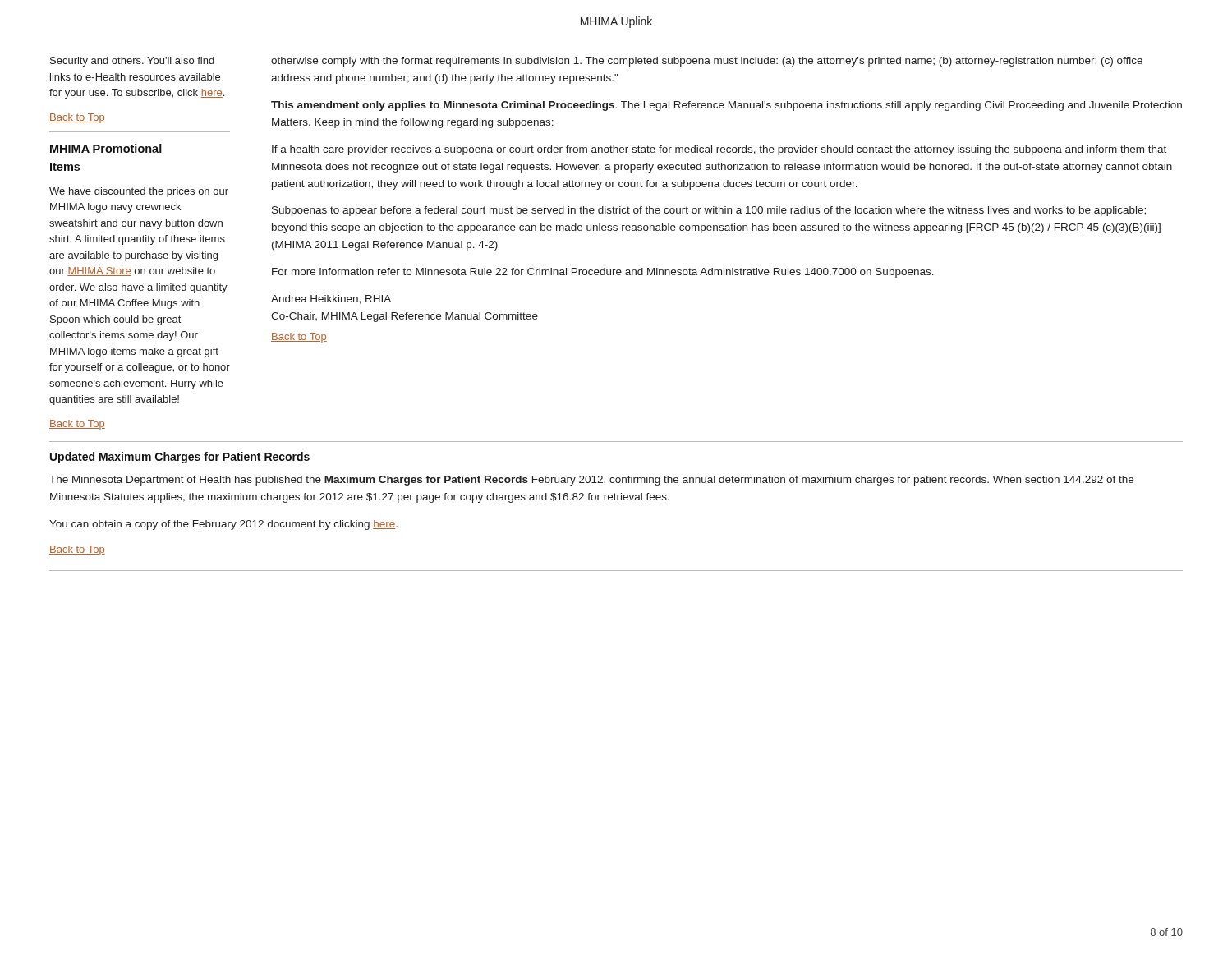This screenshot has width=1232, height=953.
Task: Find the block starting "For more information refer to Minnesota Rule"
Action: click(603, 272)
